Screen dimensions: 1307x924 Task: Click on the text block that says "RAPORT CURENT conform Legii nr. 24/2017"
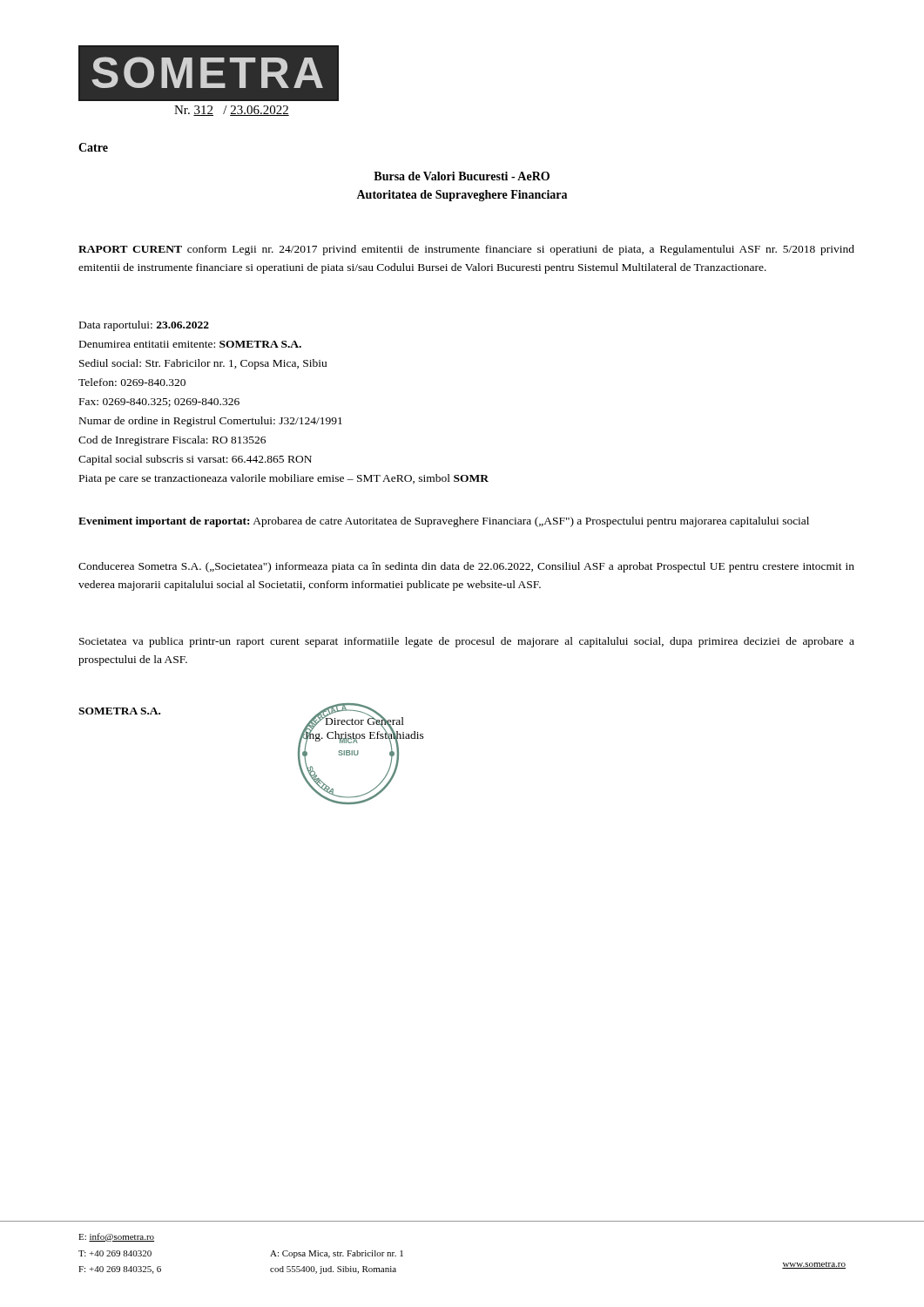(x=466, y=258)
